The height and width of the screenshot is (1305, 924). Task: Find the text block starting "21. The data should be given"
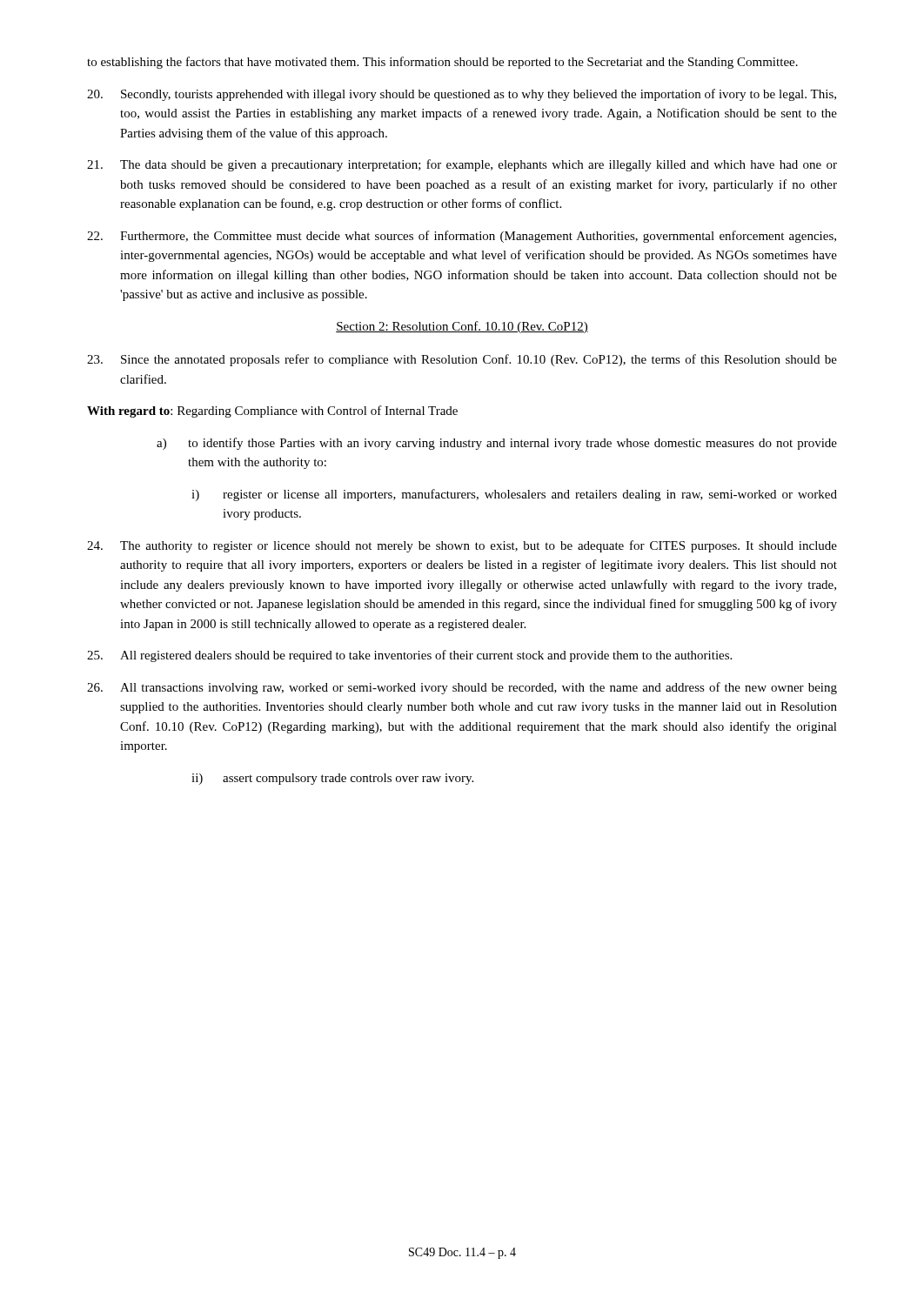(x=462, y=184)
